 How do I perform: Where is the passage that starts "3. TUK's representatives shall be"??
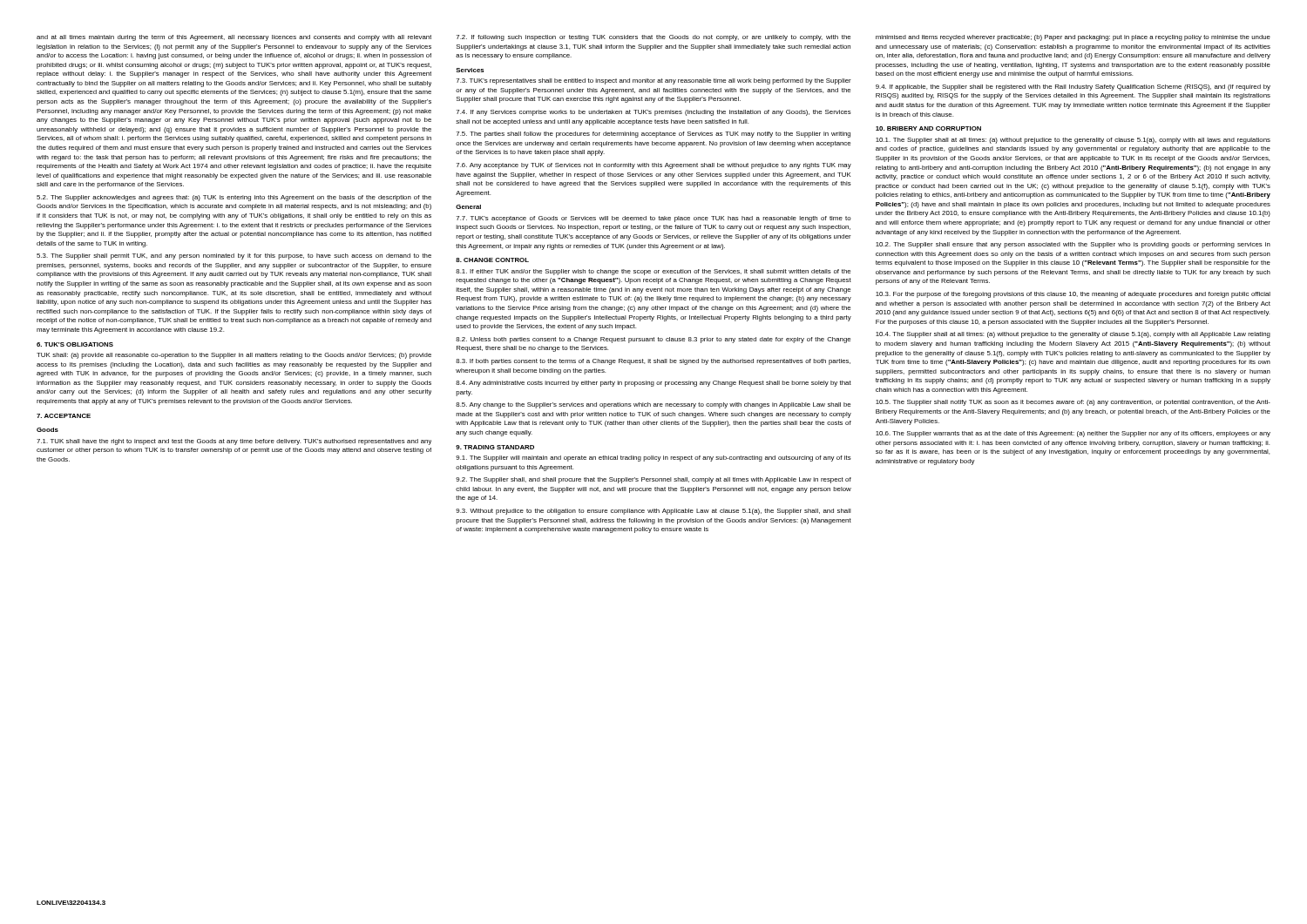[654, 91]
